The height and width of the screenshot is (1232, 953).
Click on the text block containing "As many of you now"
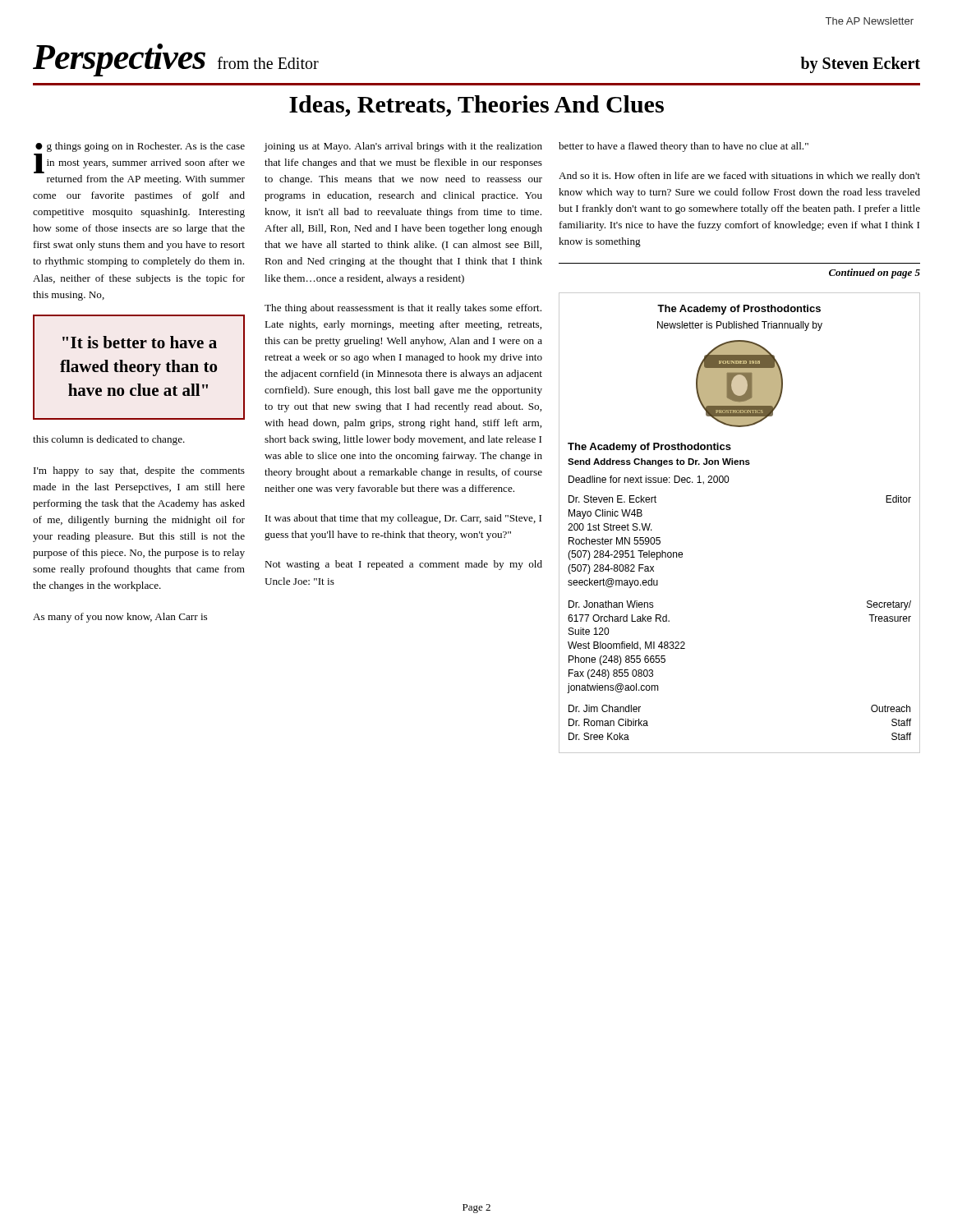point(120,617)
